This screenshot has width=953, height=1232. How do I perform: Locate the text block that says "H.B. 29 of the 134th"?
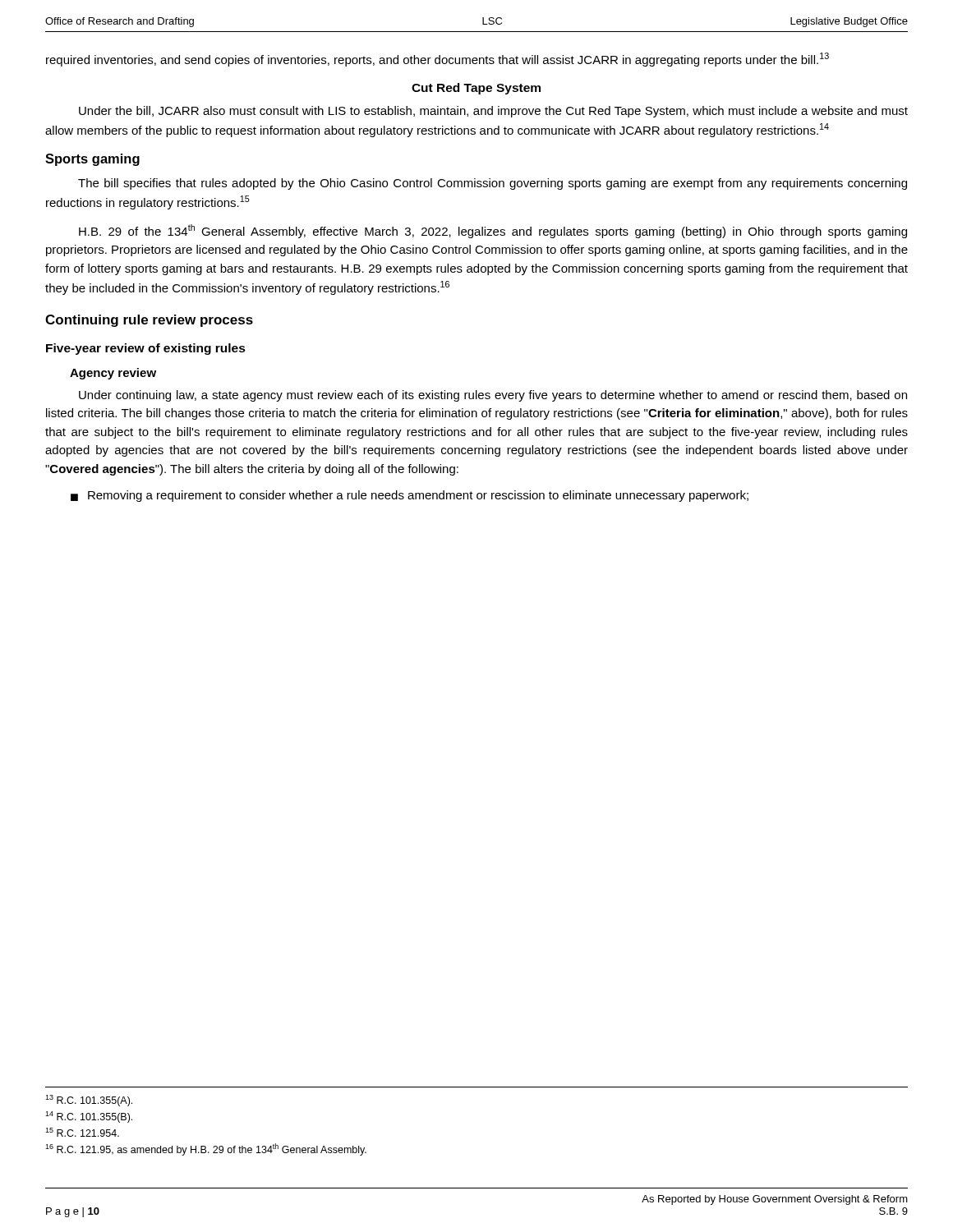(476, 259)
